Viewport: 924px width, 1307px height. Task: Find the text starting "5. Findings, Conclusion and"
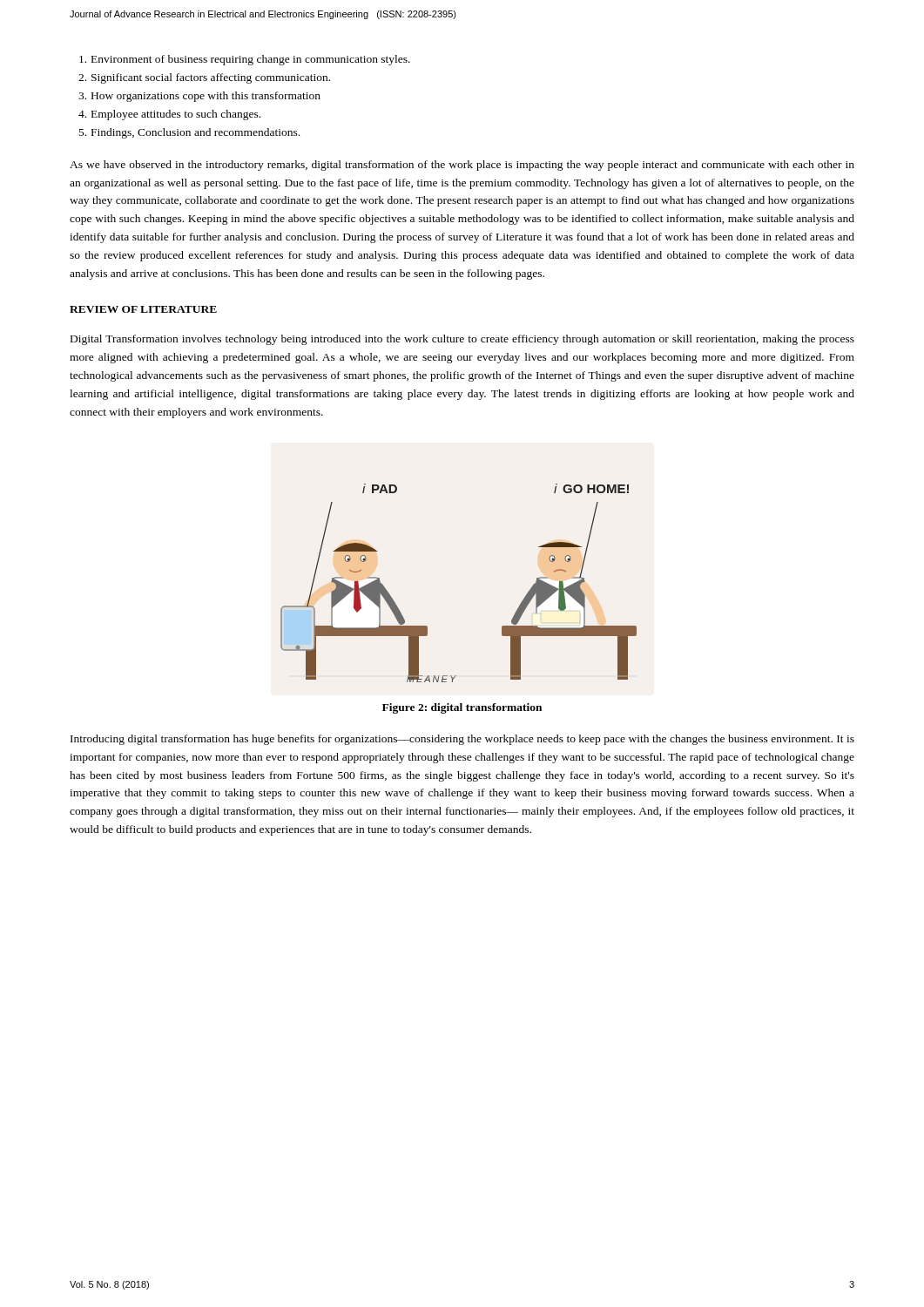(x=185, y=133)
